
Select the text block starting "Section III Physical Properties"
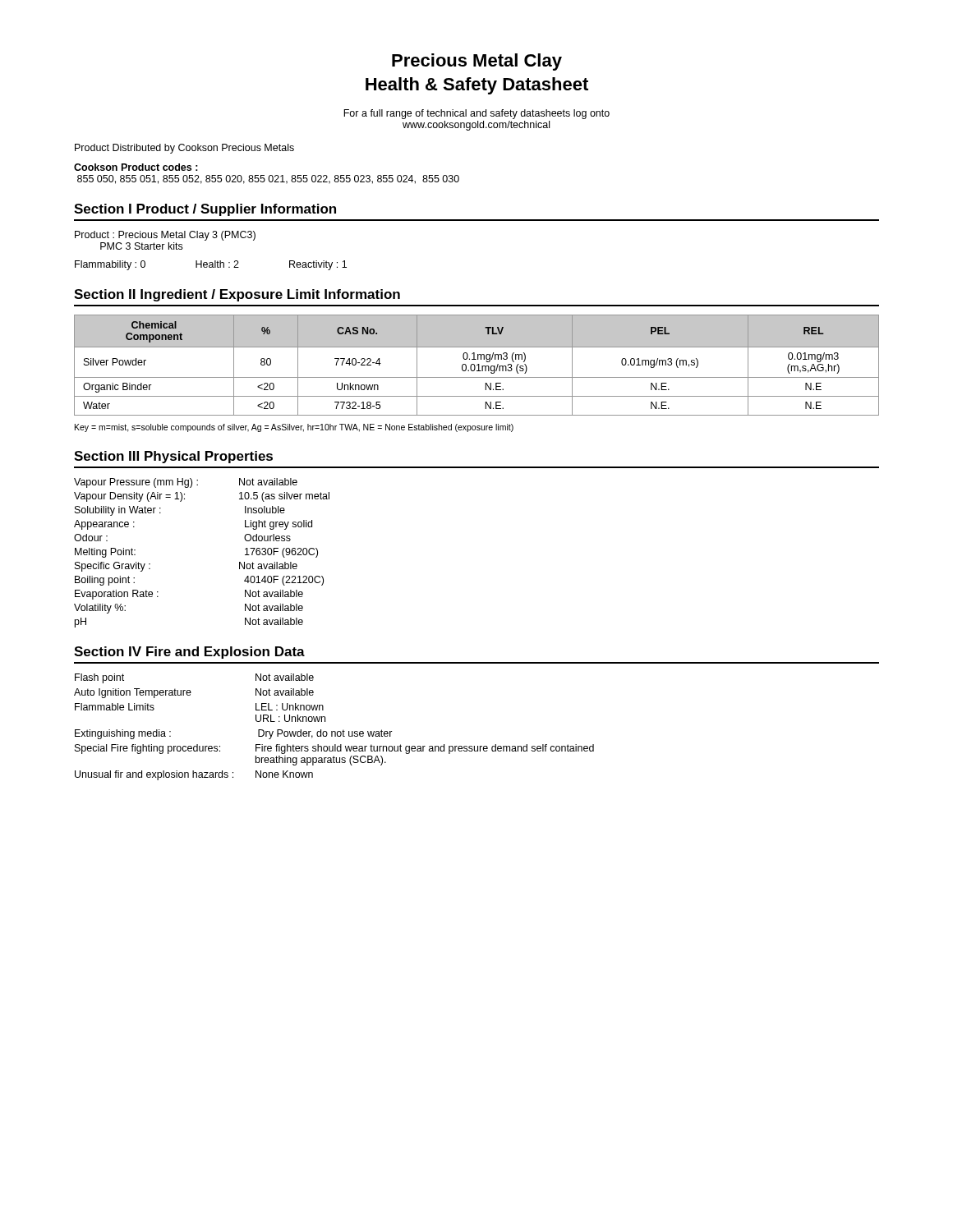click(x=174, y=456)
